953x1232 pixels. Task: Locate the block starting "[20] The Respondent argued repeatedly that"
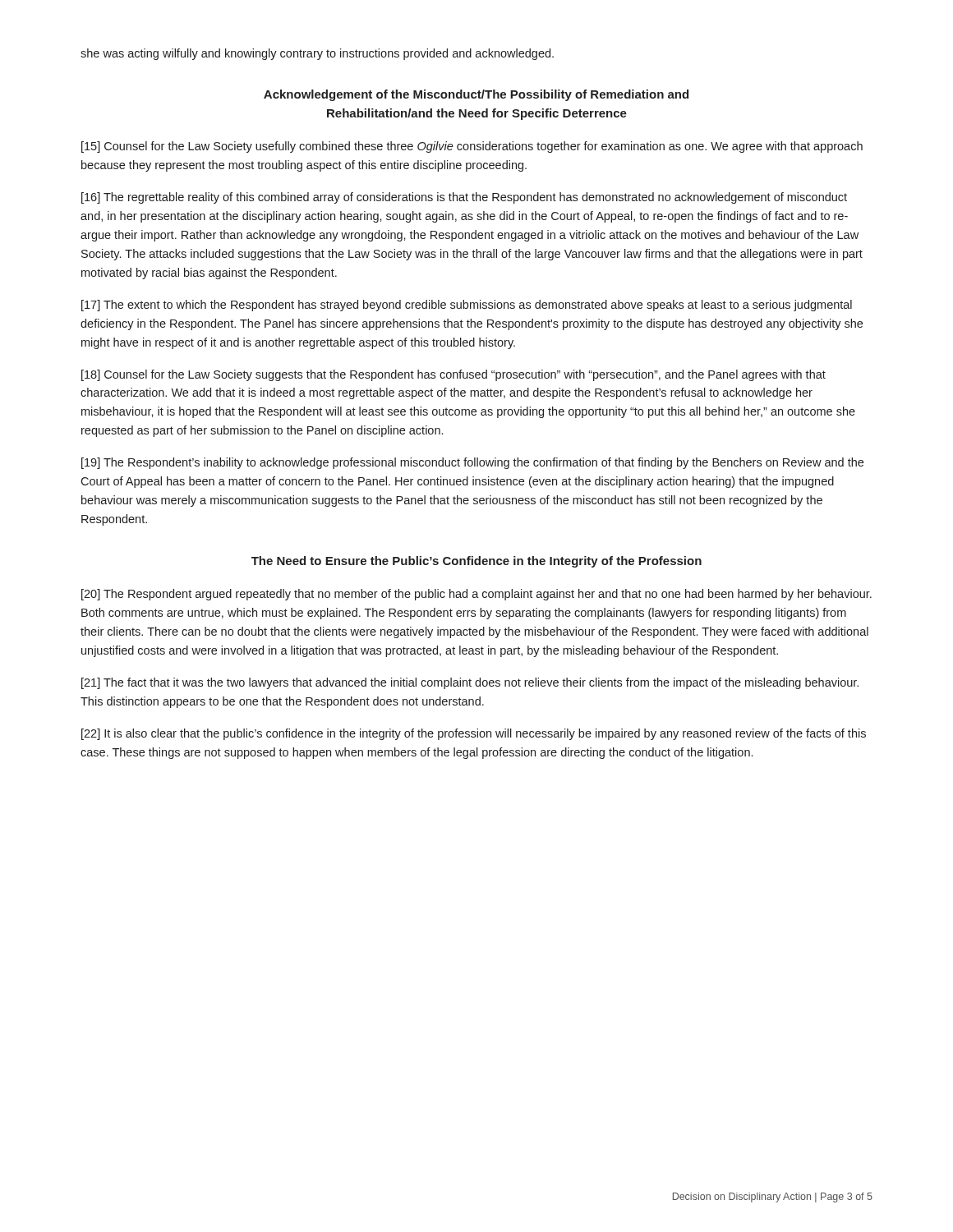pyautogui.click(x=476, y=622)
